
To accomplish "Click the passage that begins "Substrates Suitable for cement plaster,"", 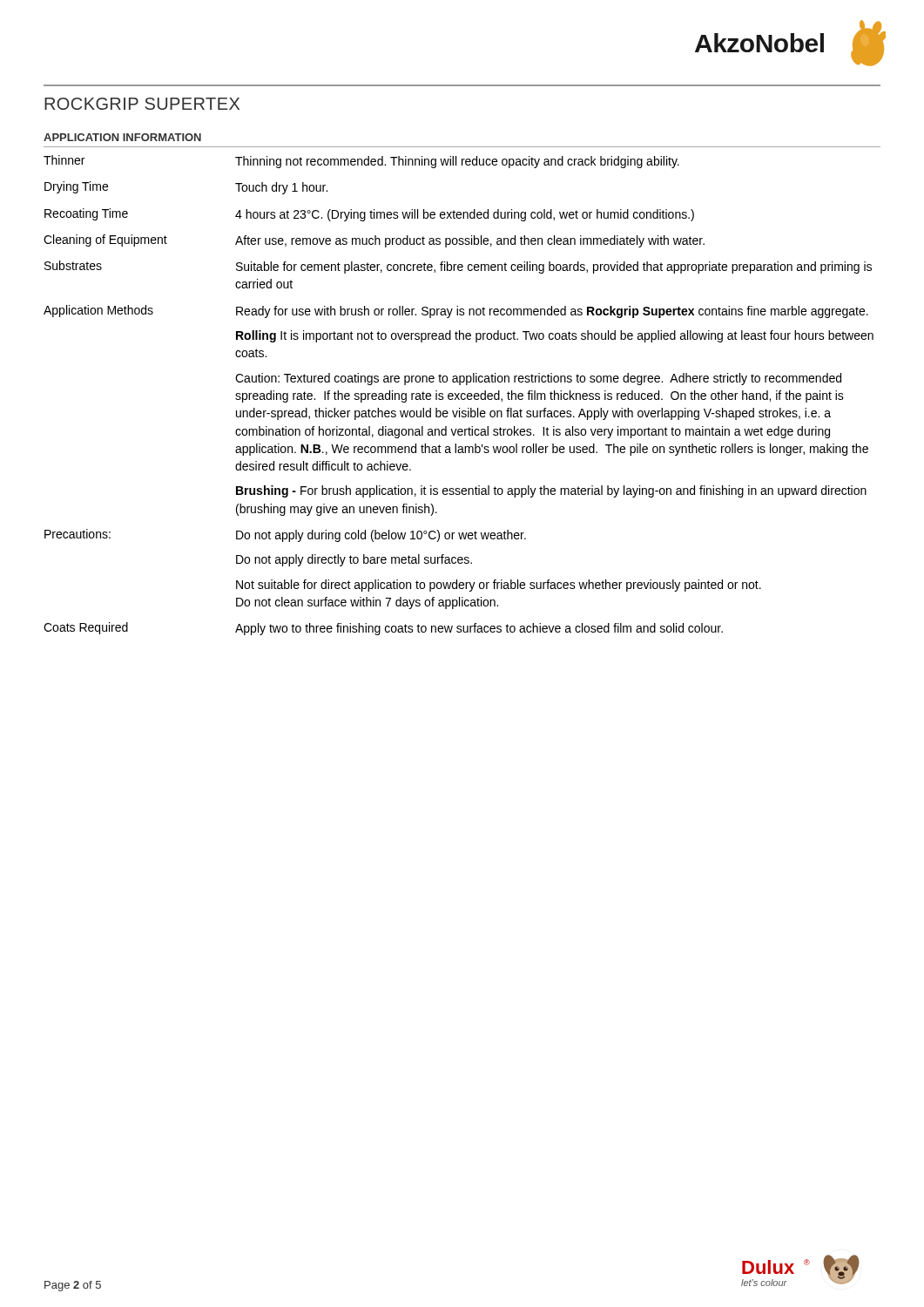I will click(462, 276).
